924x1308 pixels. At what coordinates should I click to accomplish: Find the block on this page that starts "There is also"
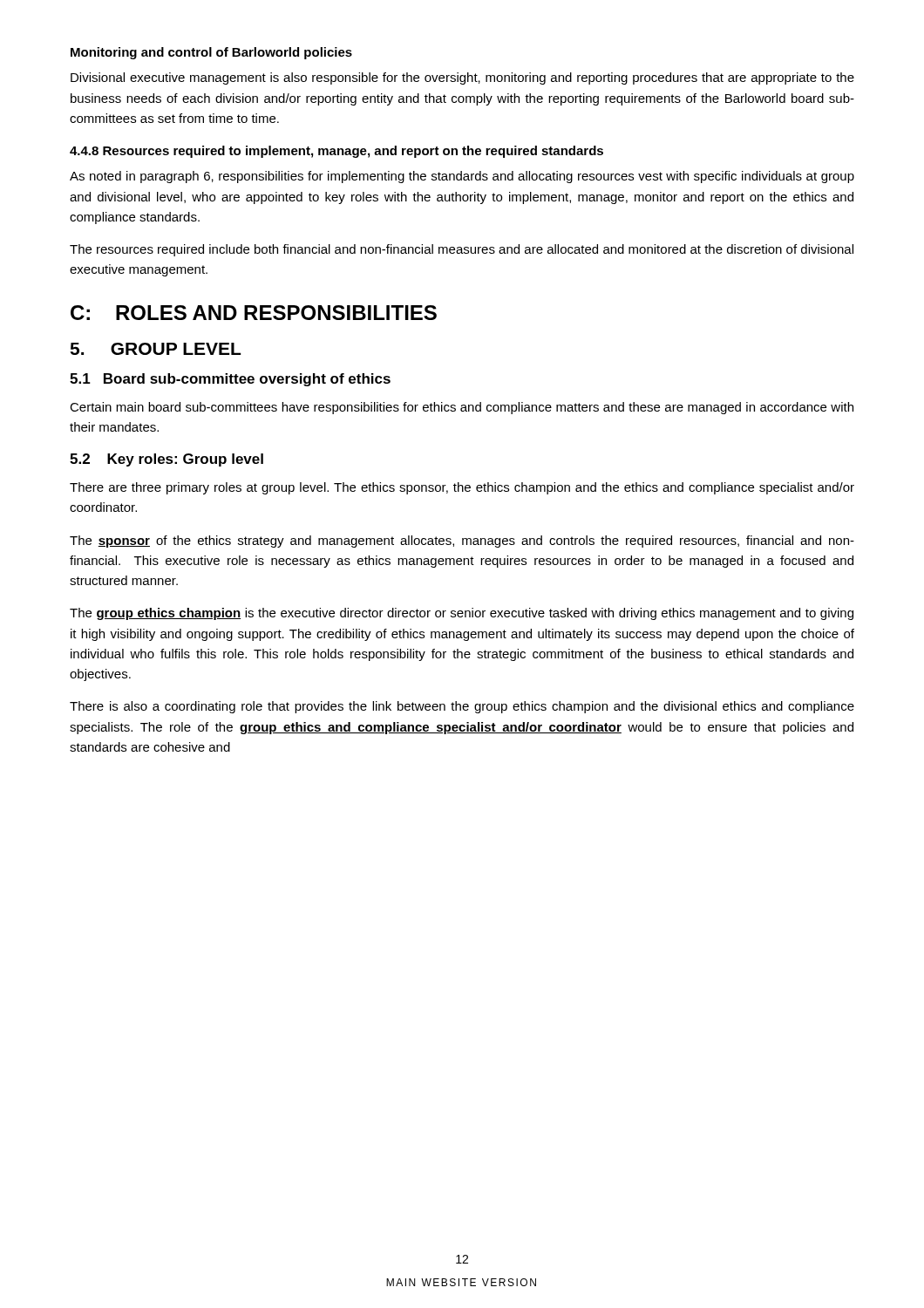click(x=462, y=727)
